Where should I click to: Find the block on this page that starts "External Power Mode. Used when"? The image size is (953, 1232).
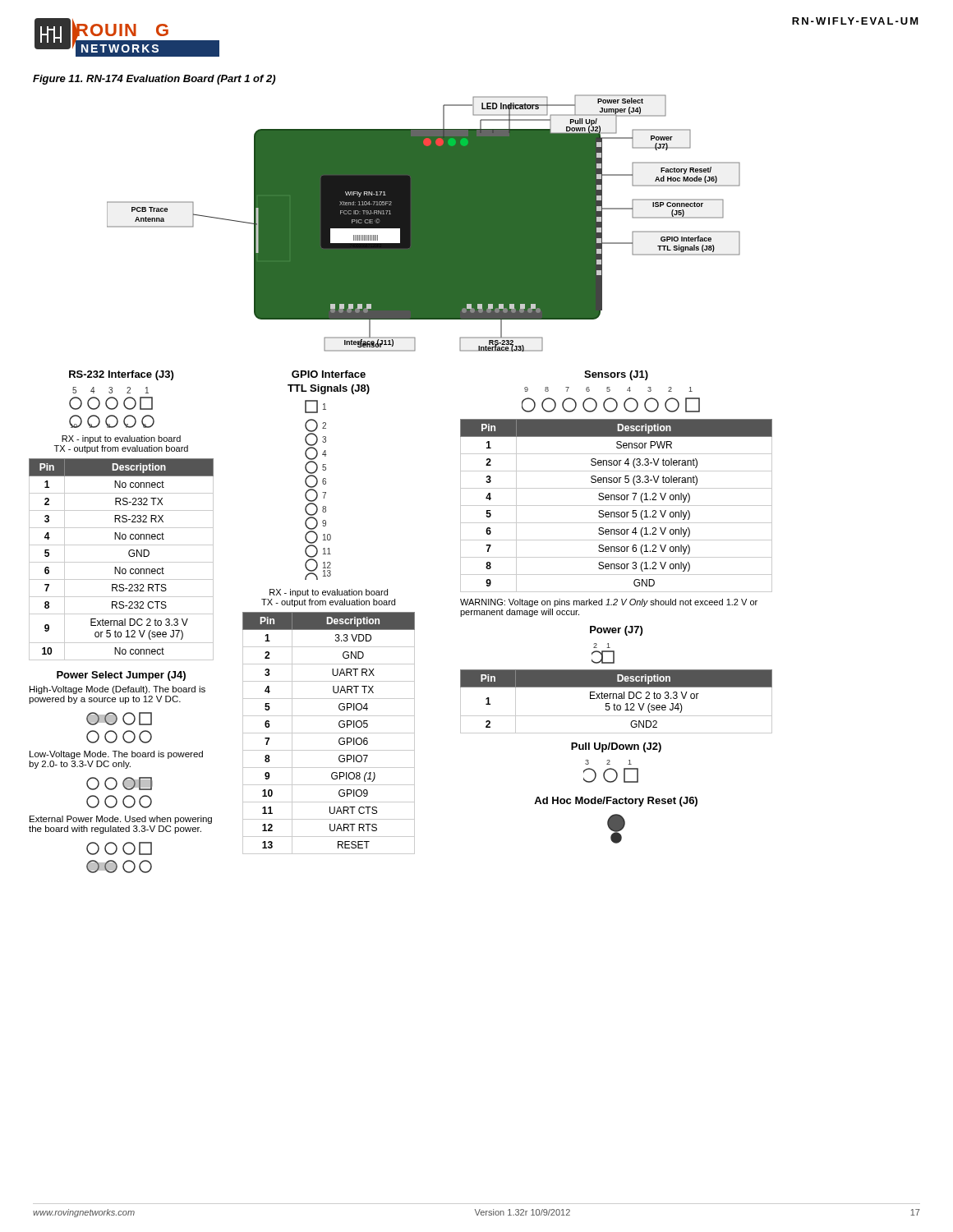click(121, 824)
